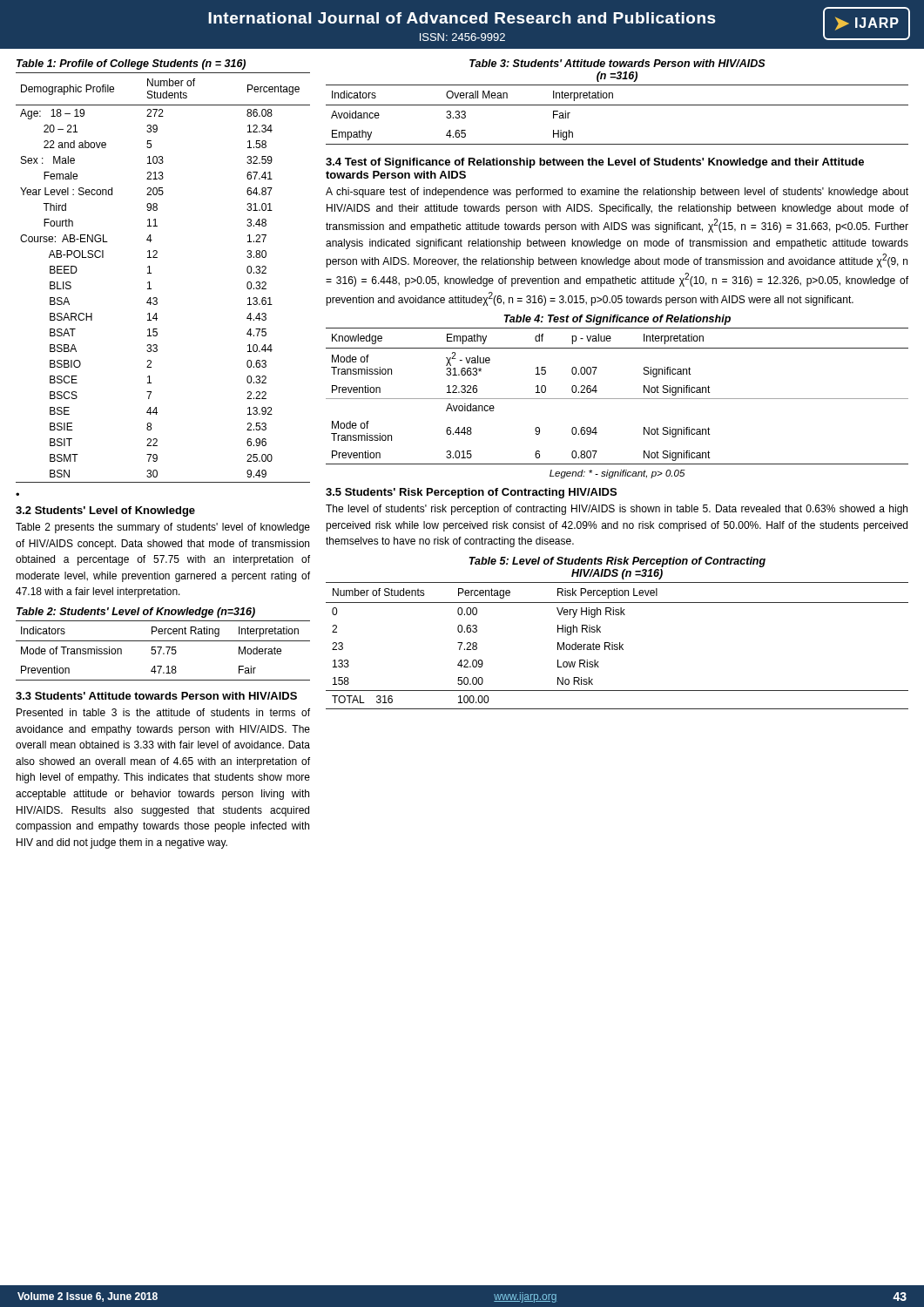Select the block starting "3.5 Students' Risk Perception of Contracting HIV/AIDS"
Image resolution: width=924 pixels, height=1307 pixels.
pyautogui.click(x=471, y=492)
